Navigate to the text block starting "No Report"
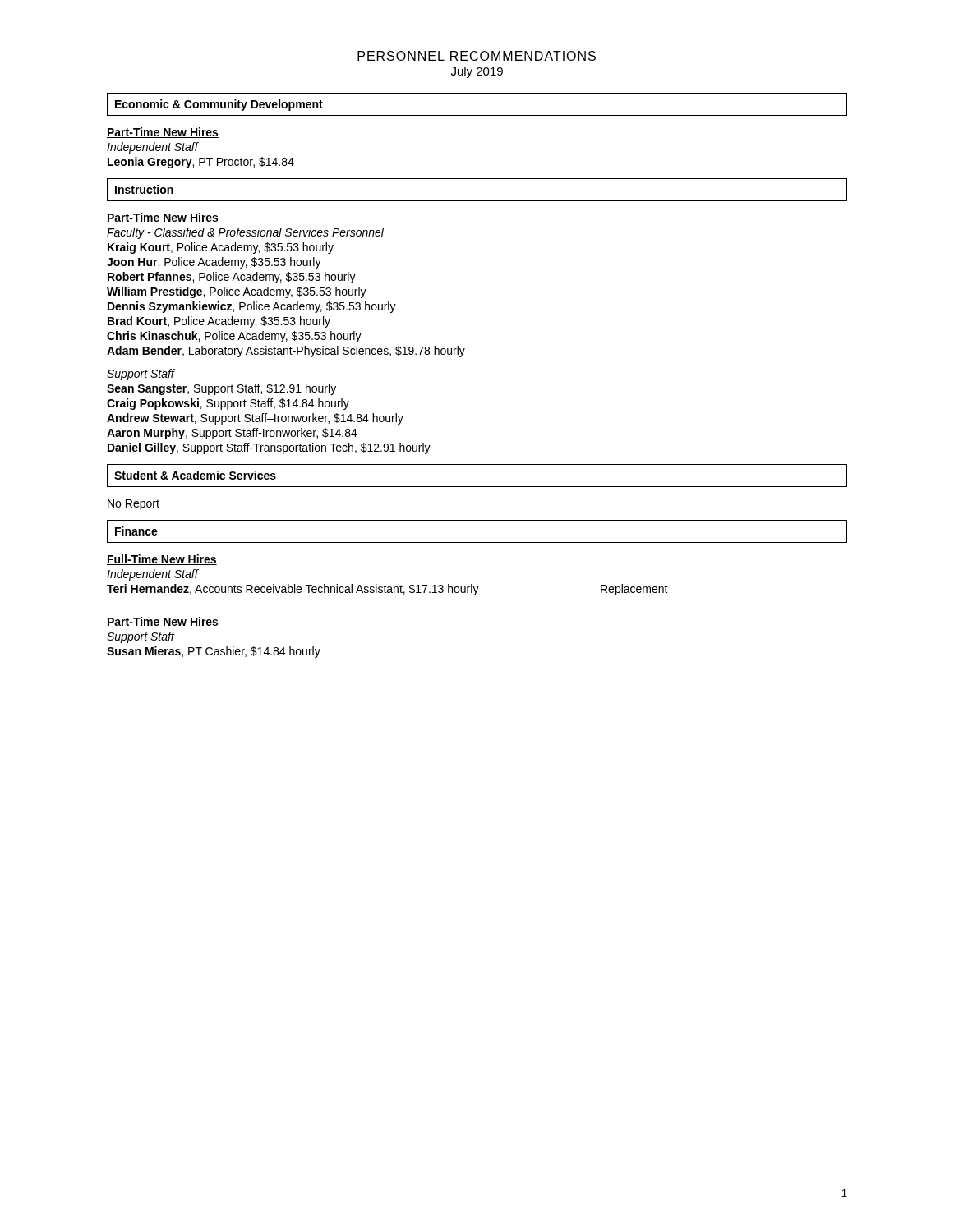Viewport: 954px width, 1232px height. coord(133,503)
